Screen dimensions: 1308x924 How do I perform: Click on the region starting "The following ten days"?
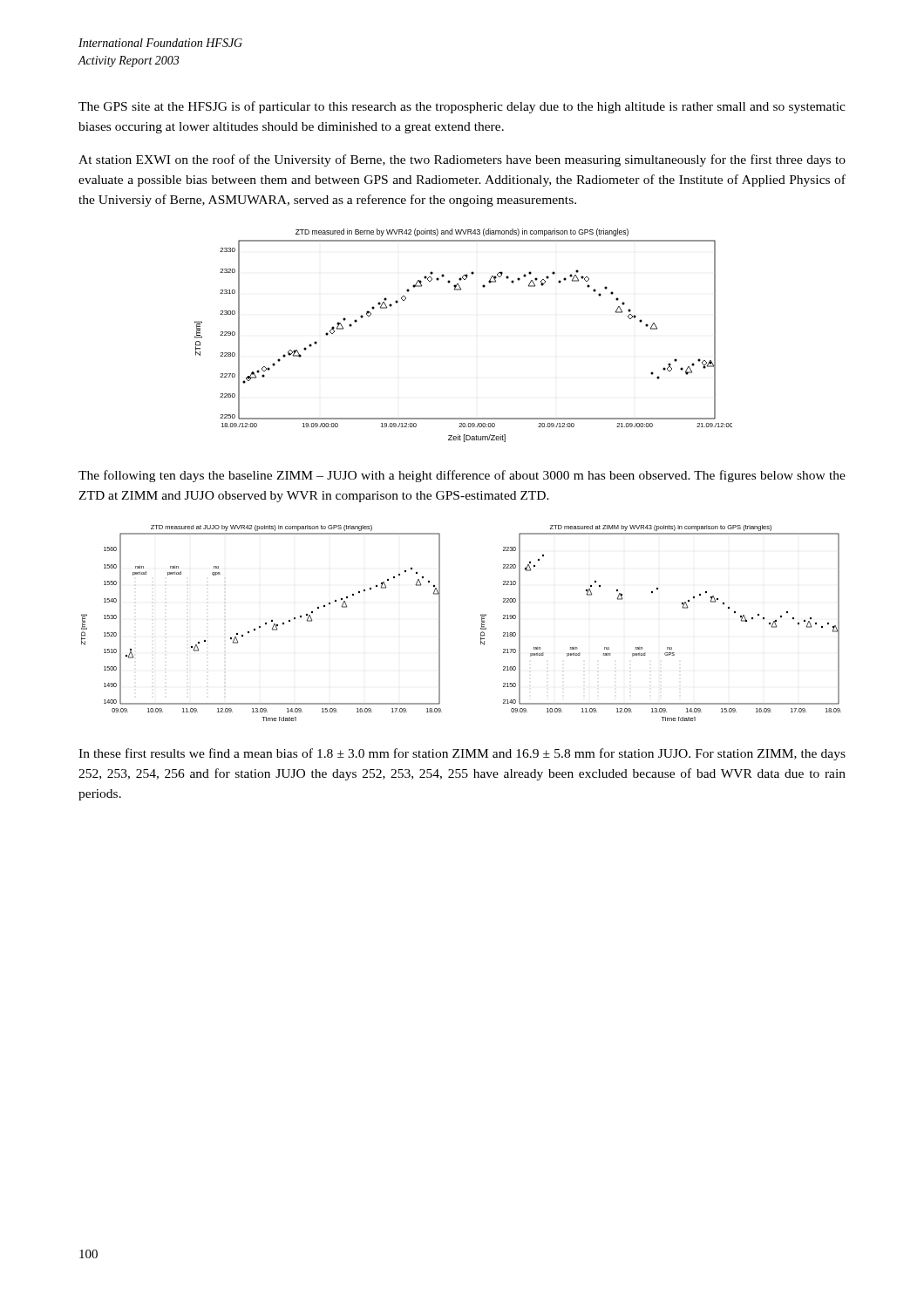[x=462, y=485]
